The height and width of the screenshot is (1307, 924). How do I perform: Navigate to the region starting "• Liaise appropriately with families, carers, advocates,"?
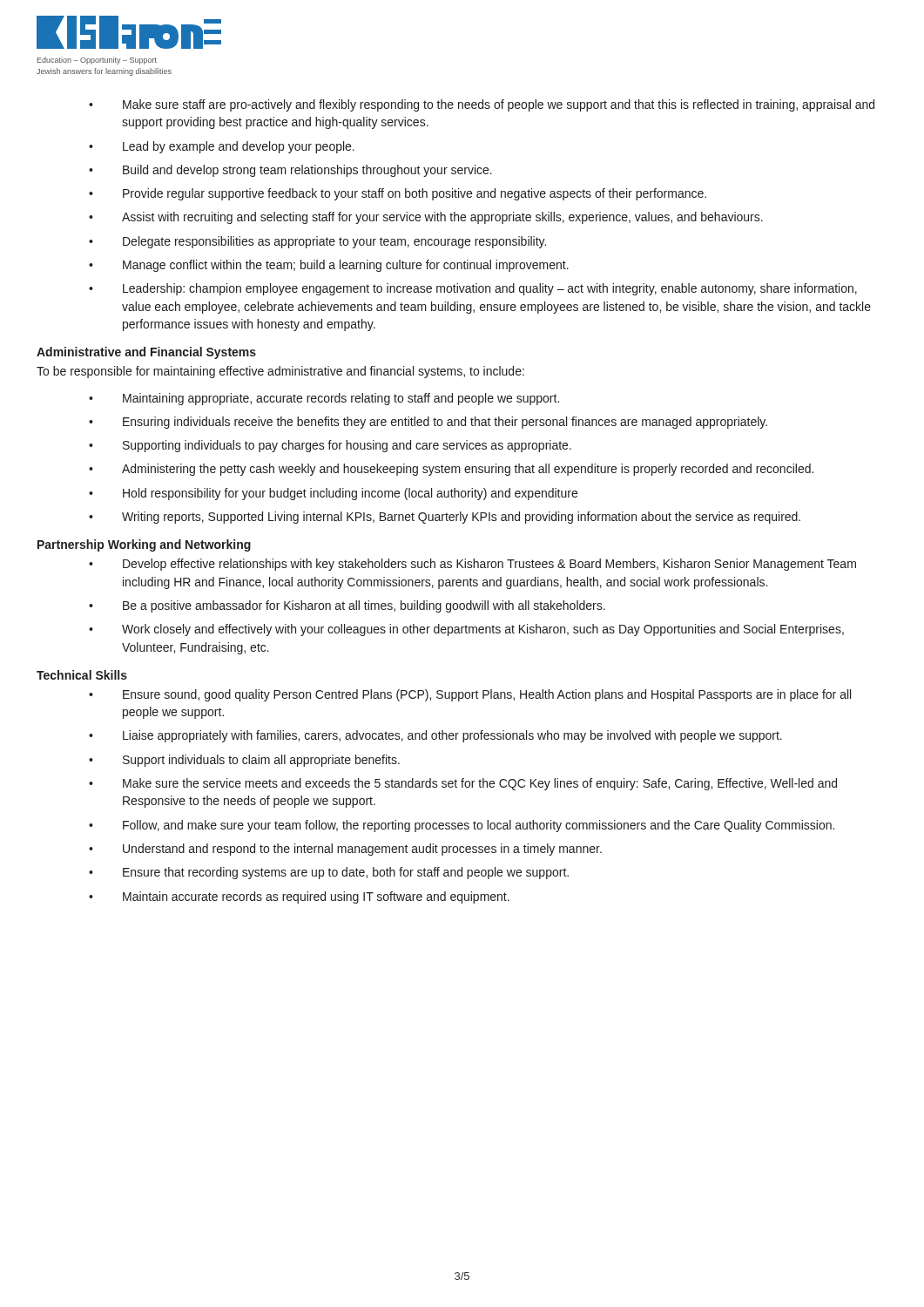coord(436,736)
